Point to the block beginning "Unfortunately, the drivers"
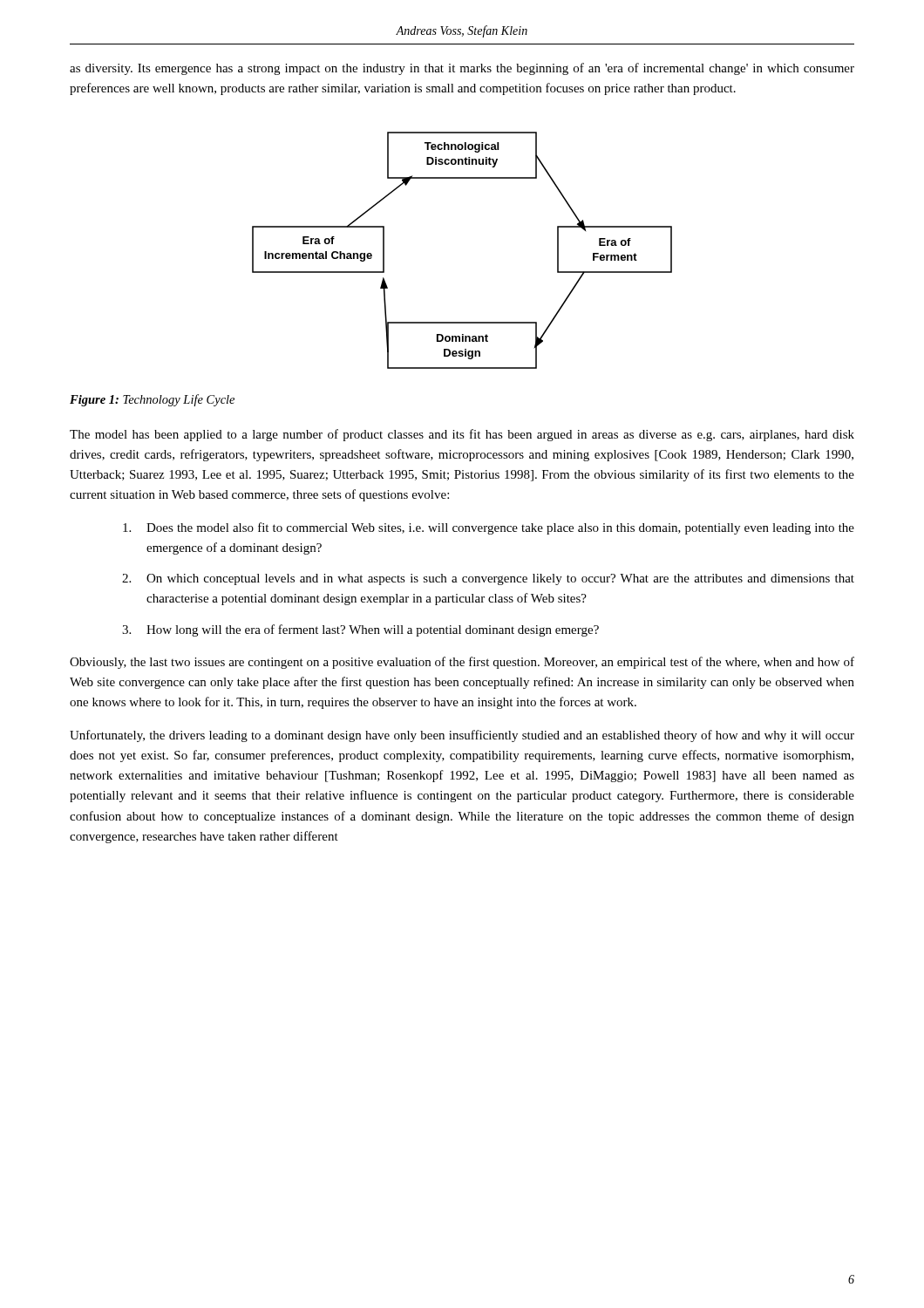 462,785
